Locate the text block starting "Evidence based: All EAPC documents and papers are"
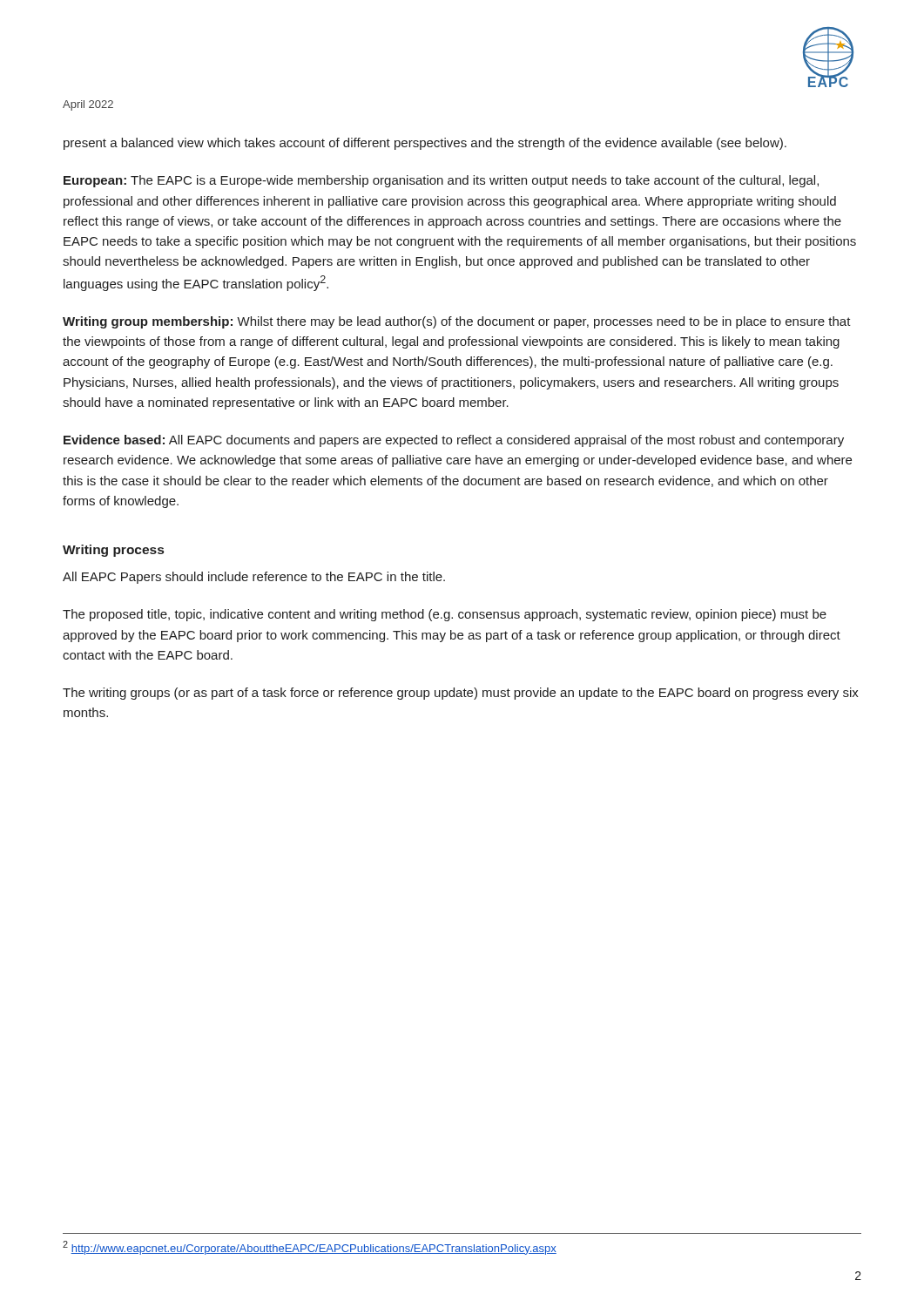This screenshot has height=1307, width=924. 458,470
